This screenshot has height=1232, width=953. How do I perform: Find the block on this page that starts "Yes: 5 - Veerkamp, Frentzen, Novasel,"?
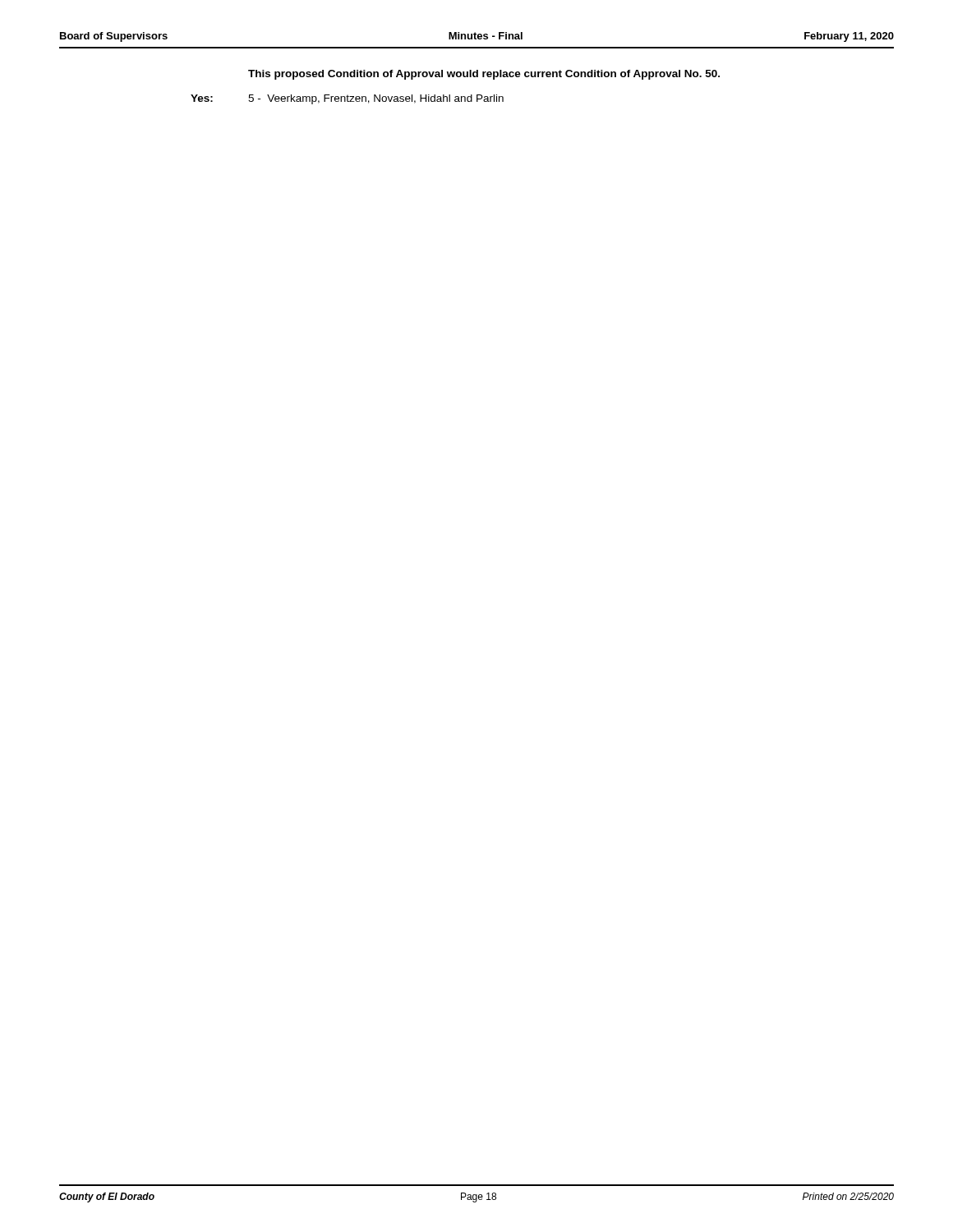point(347,99)
